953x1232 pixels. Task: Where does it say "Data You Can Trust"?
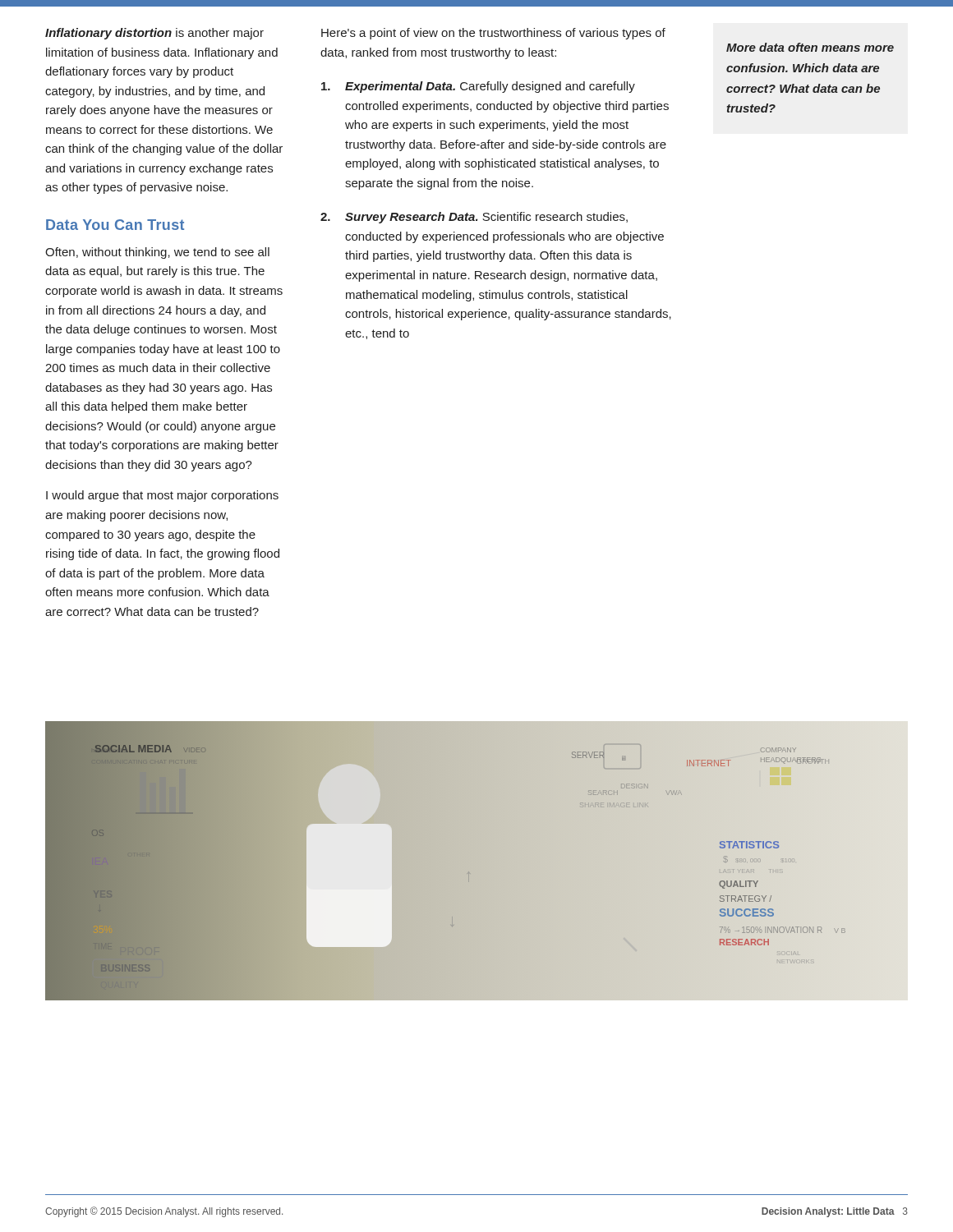[115, 225]
